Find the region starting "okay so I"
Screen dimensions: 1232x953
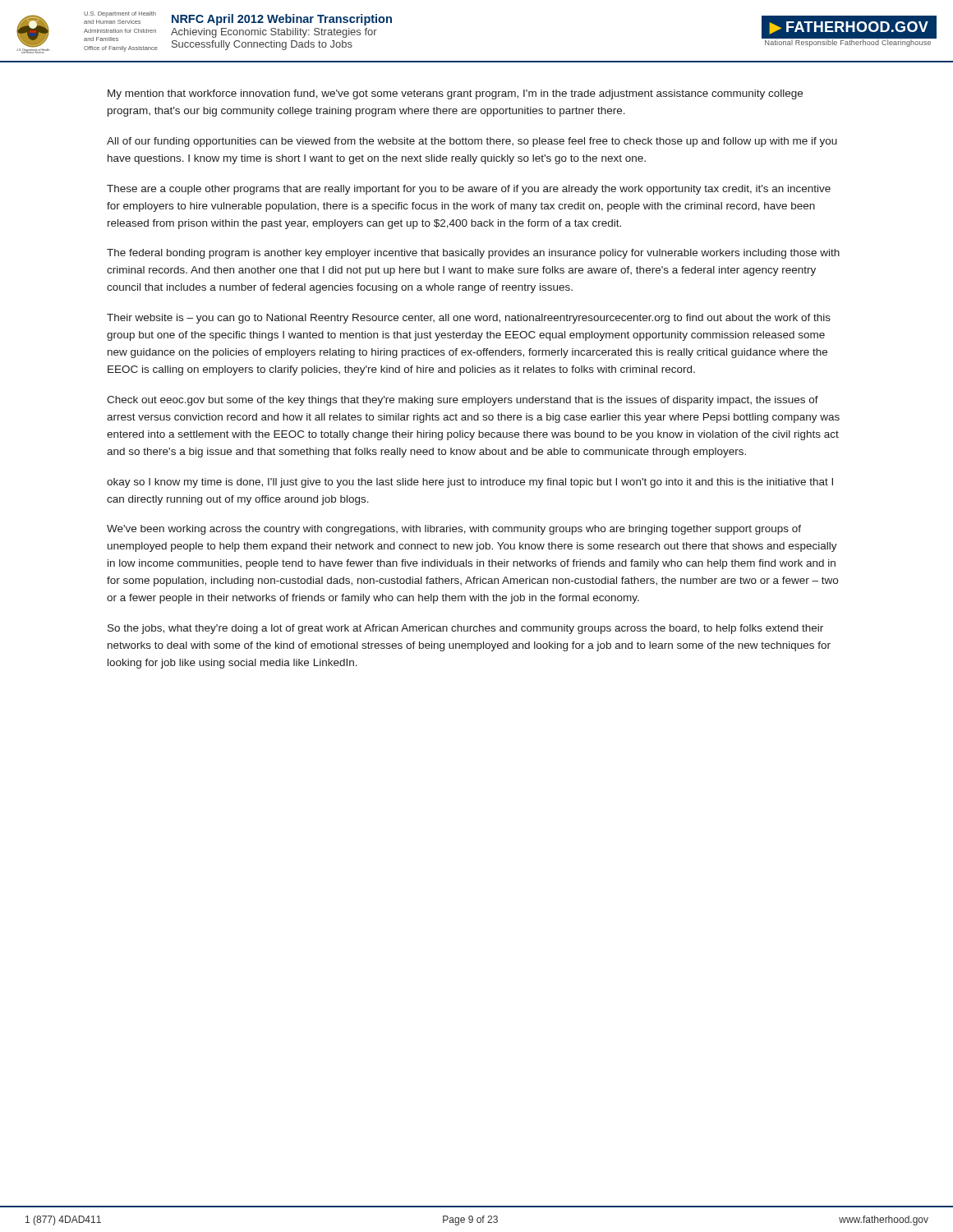[x=476, y=491]
